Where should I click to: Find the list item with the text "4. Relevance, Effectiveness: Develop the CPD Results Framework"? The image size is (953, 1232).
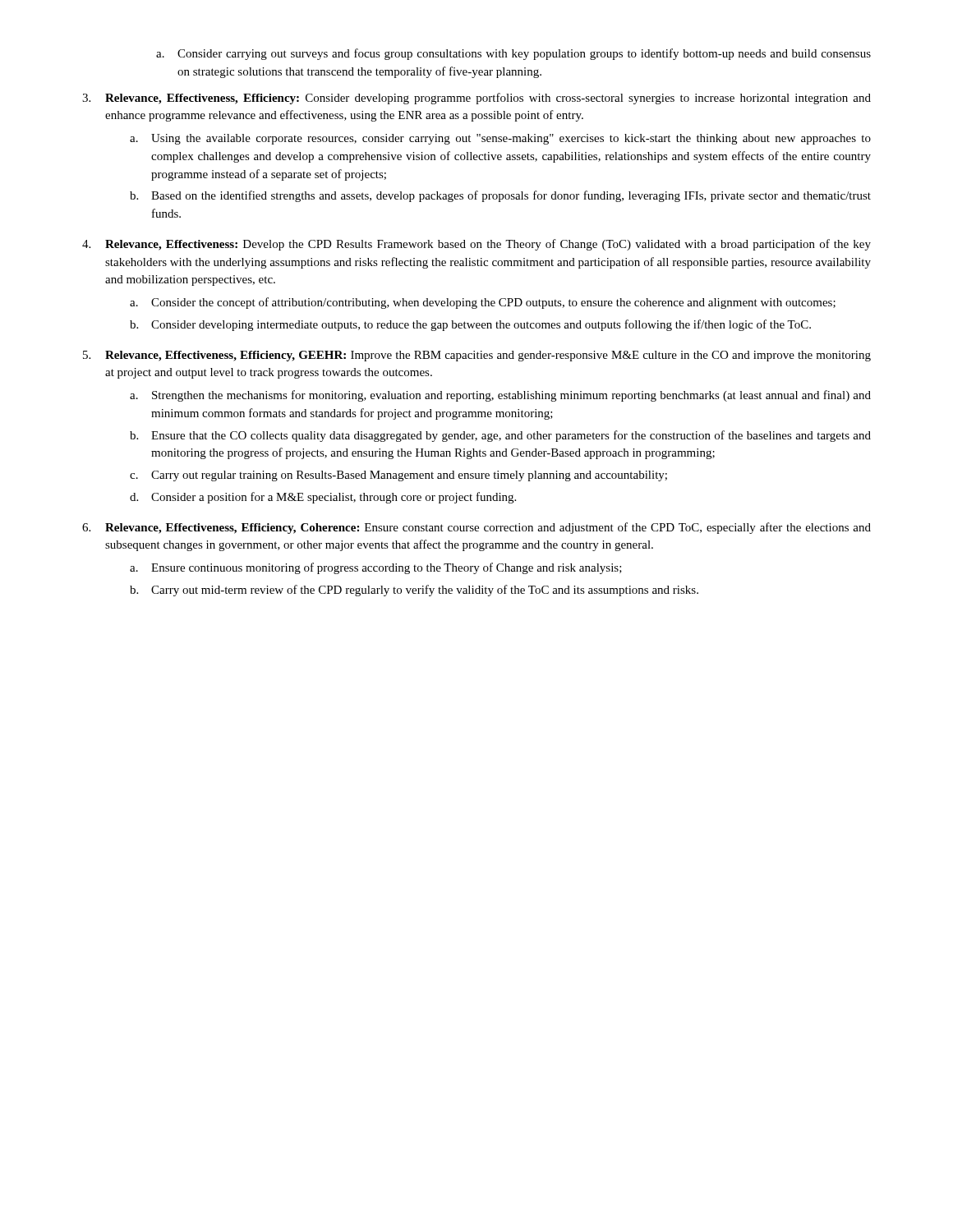476,245
